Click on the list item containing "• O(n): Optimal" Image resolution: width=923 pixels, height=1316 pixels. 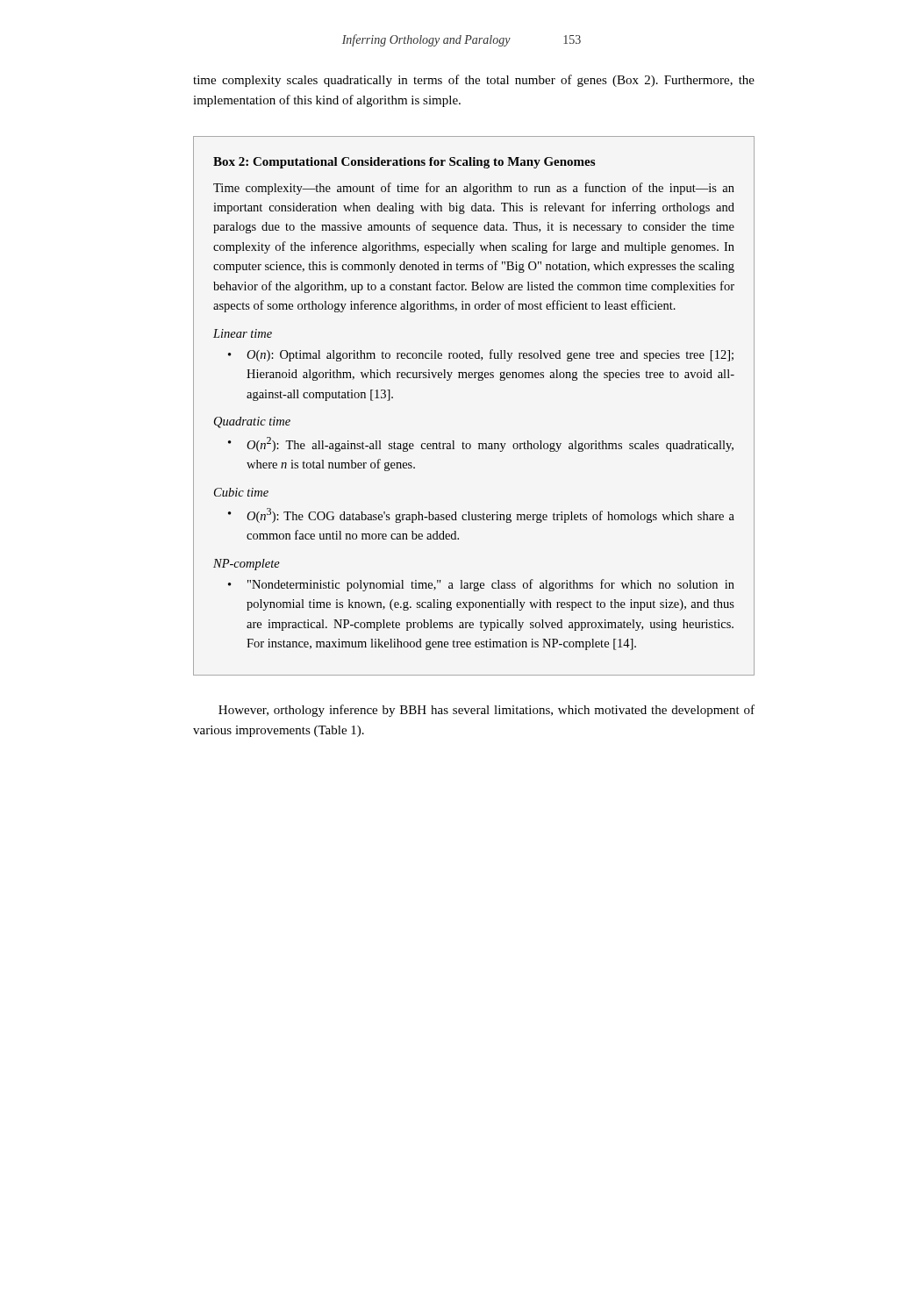(x=481, y=374)
